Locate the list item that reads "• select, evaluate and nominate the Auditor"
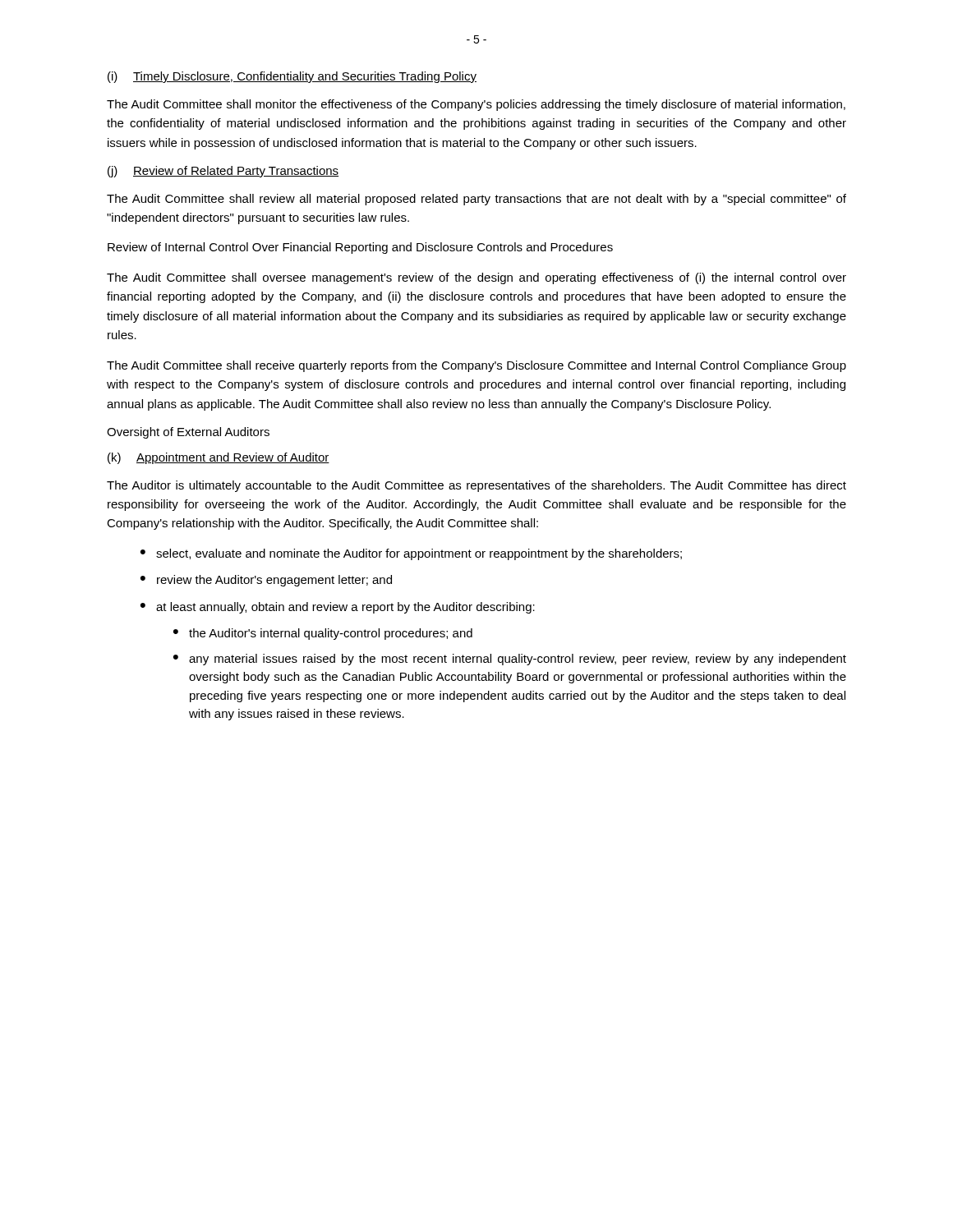Viewport: 953px width, 1232px height. (493, 553)
